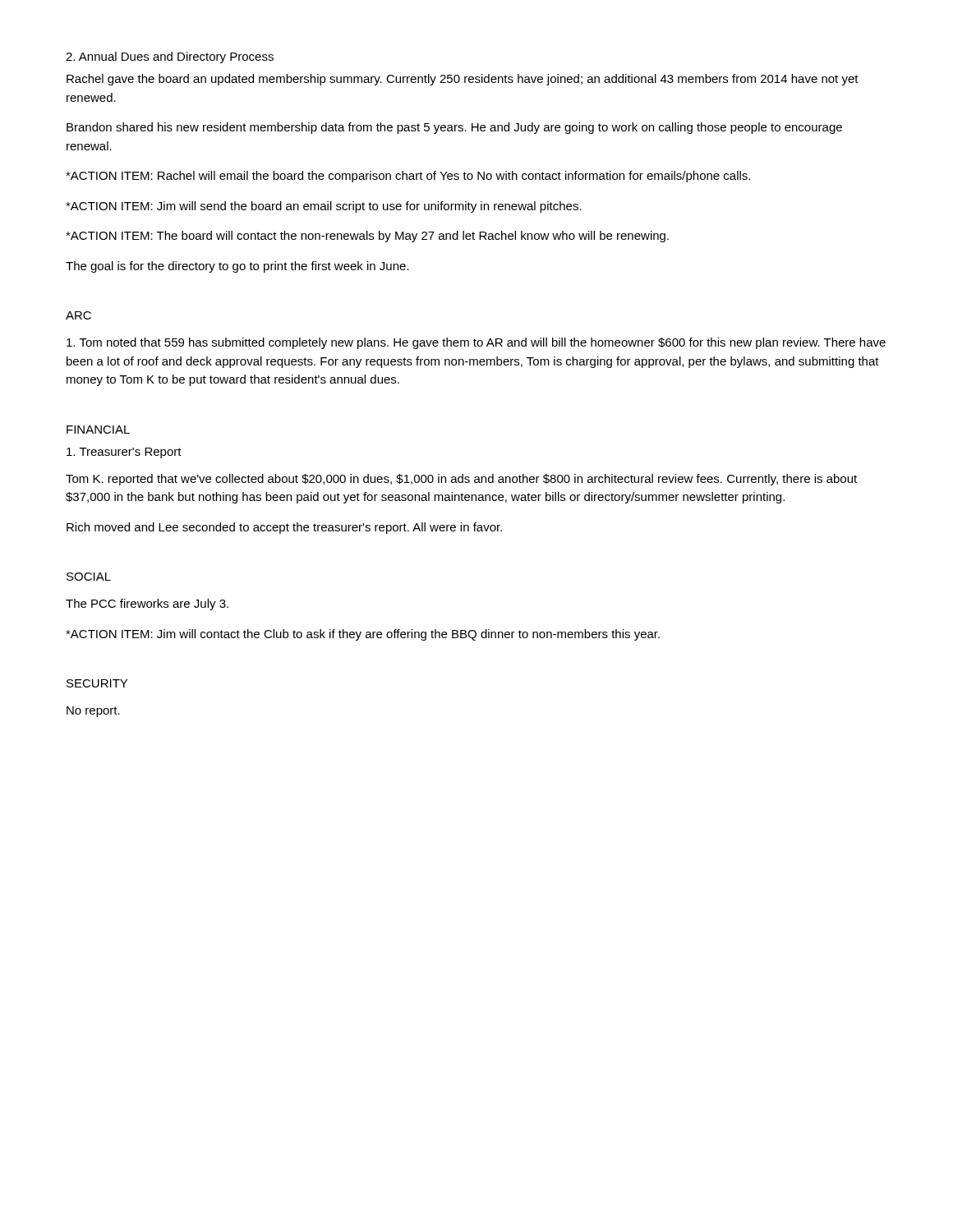This screenshot has height=1232, width=953.
Task: Click on the text block with the text "Rich moved and Lee seconded to accept the"
Action: coord(284,526)
